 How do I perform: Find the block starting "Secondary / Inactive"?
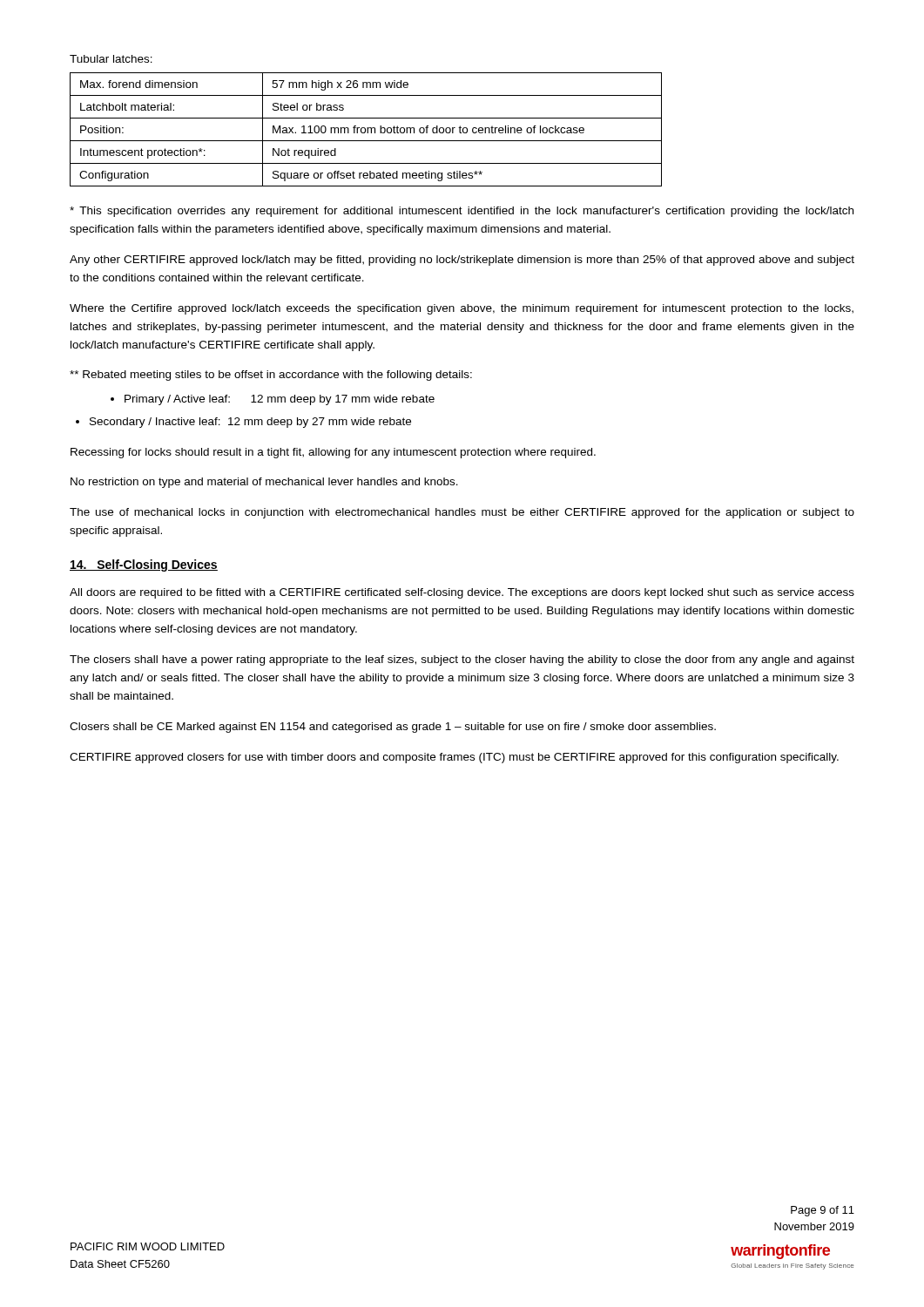point(243,423)
